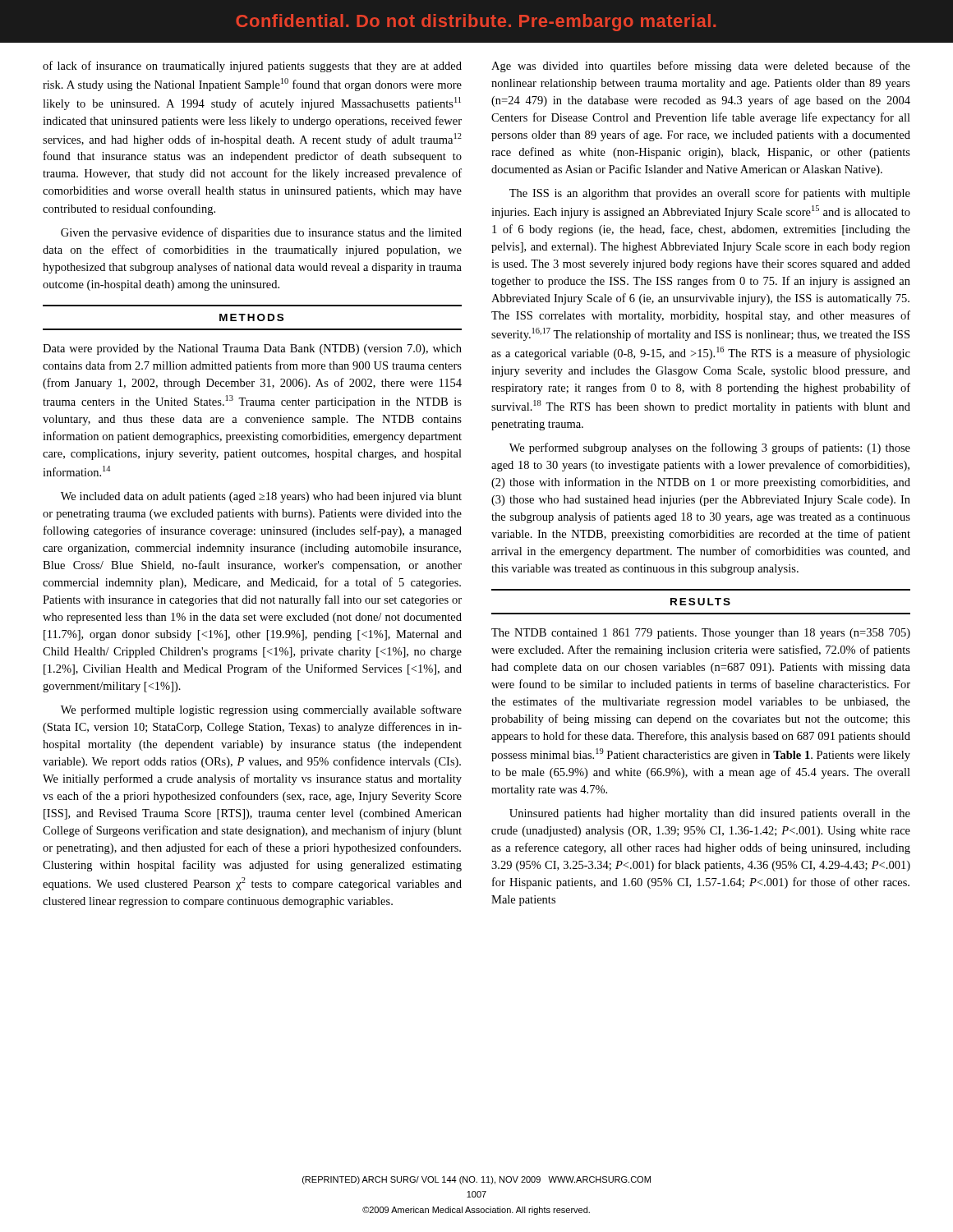Select the text block containing "The NTDB contained 1 861 779"
Image resolution: width=953 pixels, height=1232 pixels.
tap(701, 711)
